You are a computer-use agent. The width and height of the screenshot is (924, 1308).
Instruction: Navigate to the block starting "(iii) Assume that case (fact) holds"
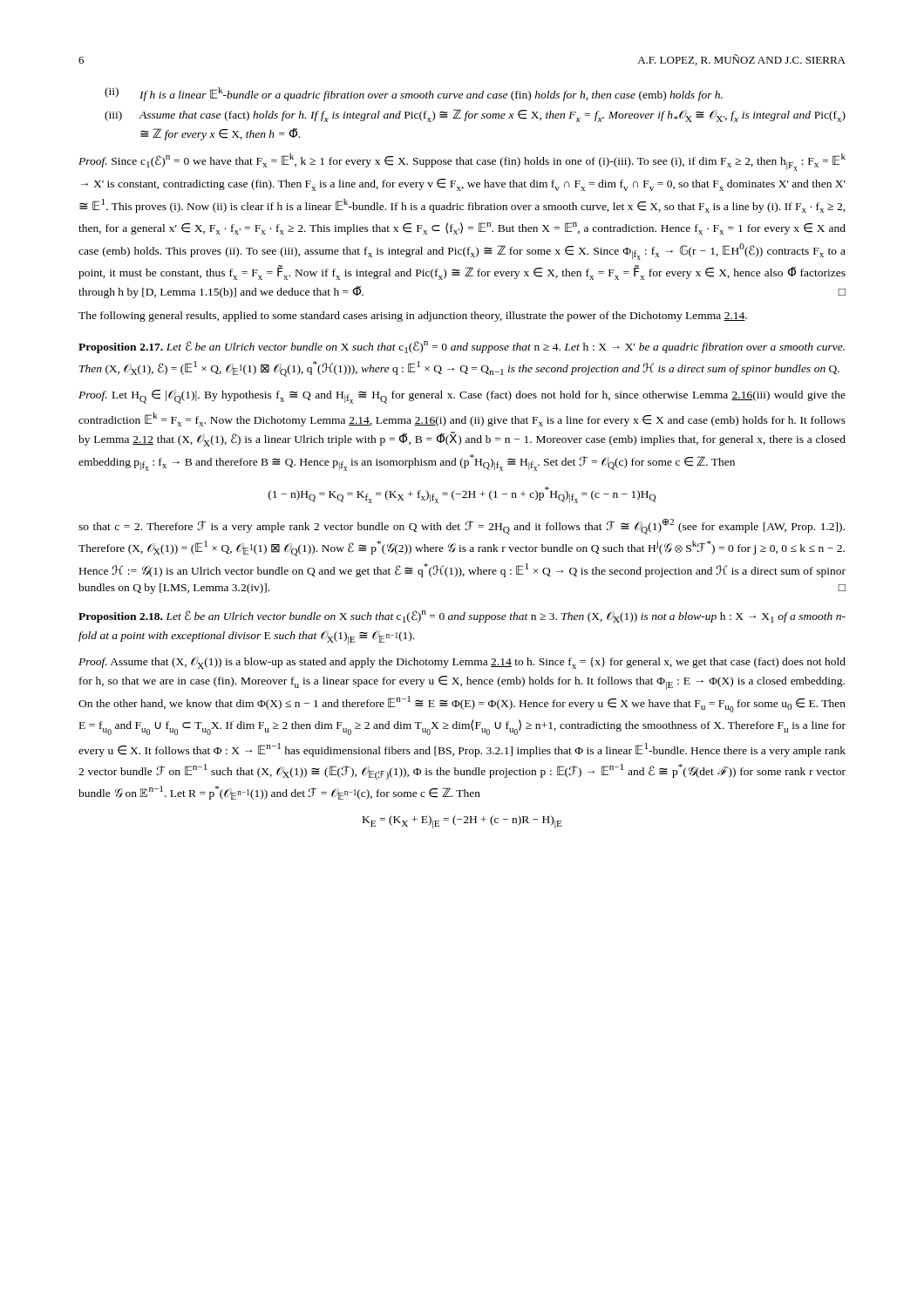point(475,124)
